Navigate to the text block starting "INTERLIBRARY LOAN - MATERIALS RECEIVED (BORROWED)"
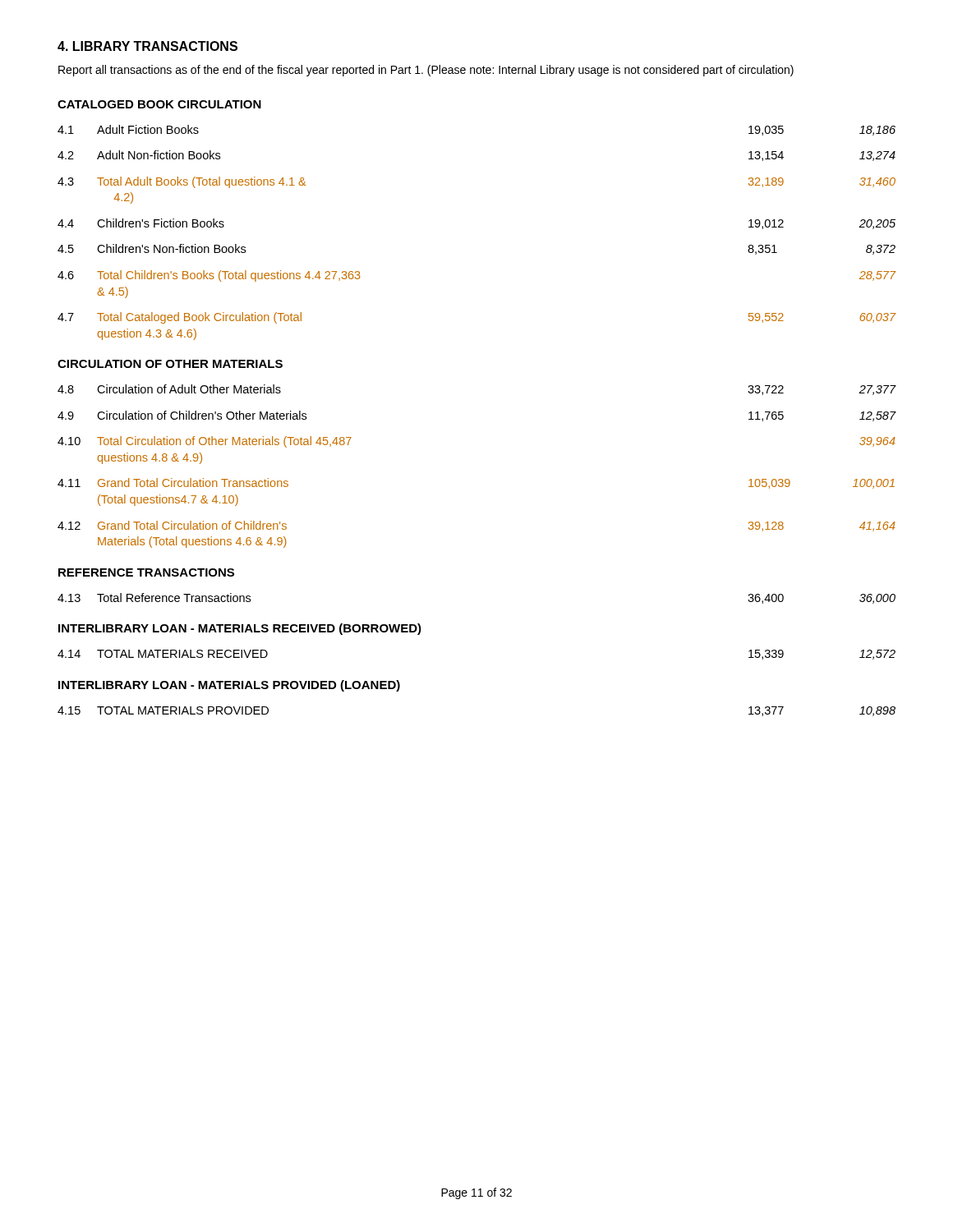 click(239, 628)
